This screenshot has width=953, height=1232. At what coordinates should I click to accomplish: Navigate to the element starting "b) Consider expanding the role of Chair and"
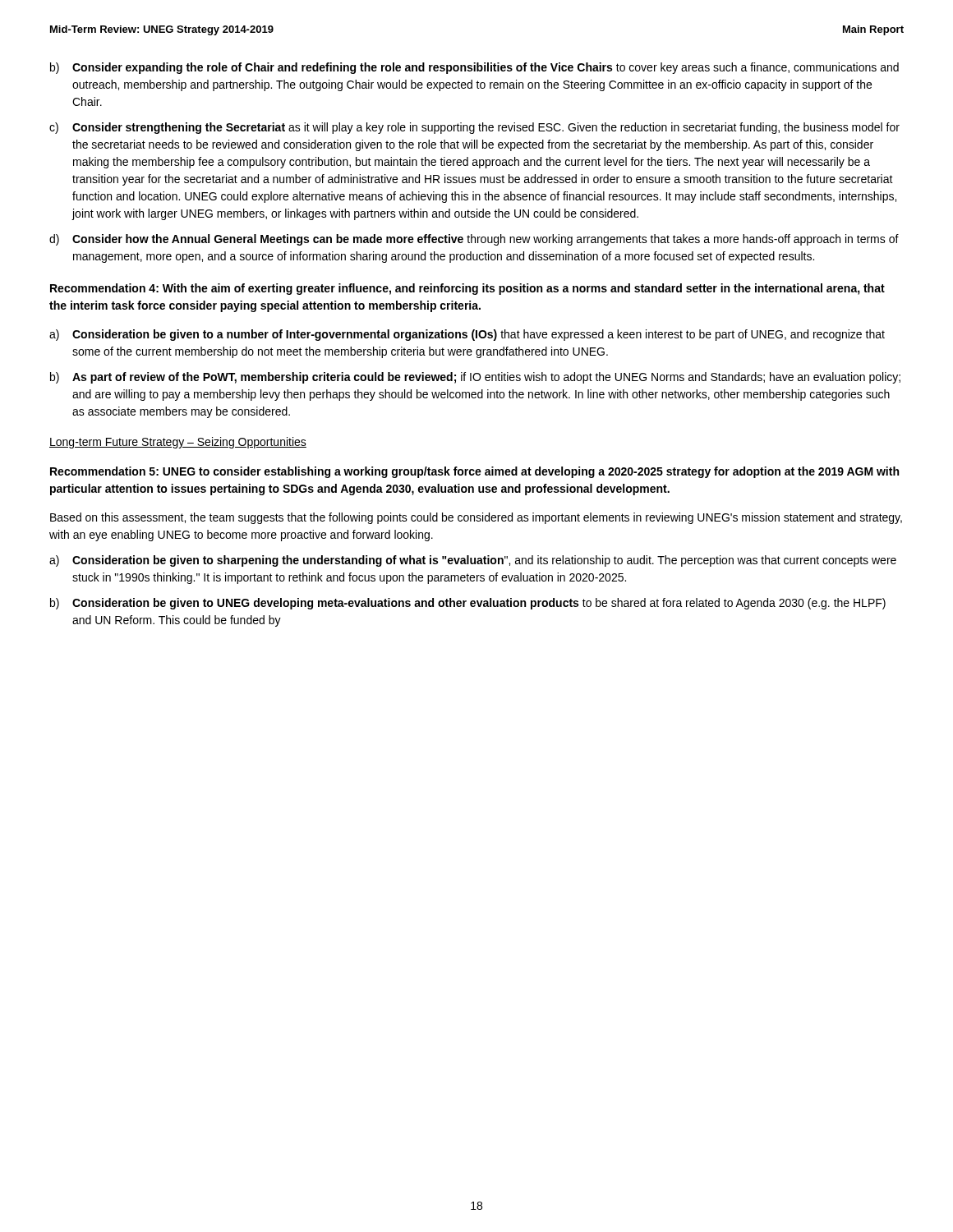[x=476, y=85]
